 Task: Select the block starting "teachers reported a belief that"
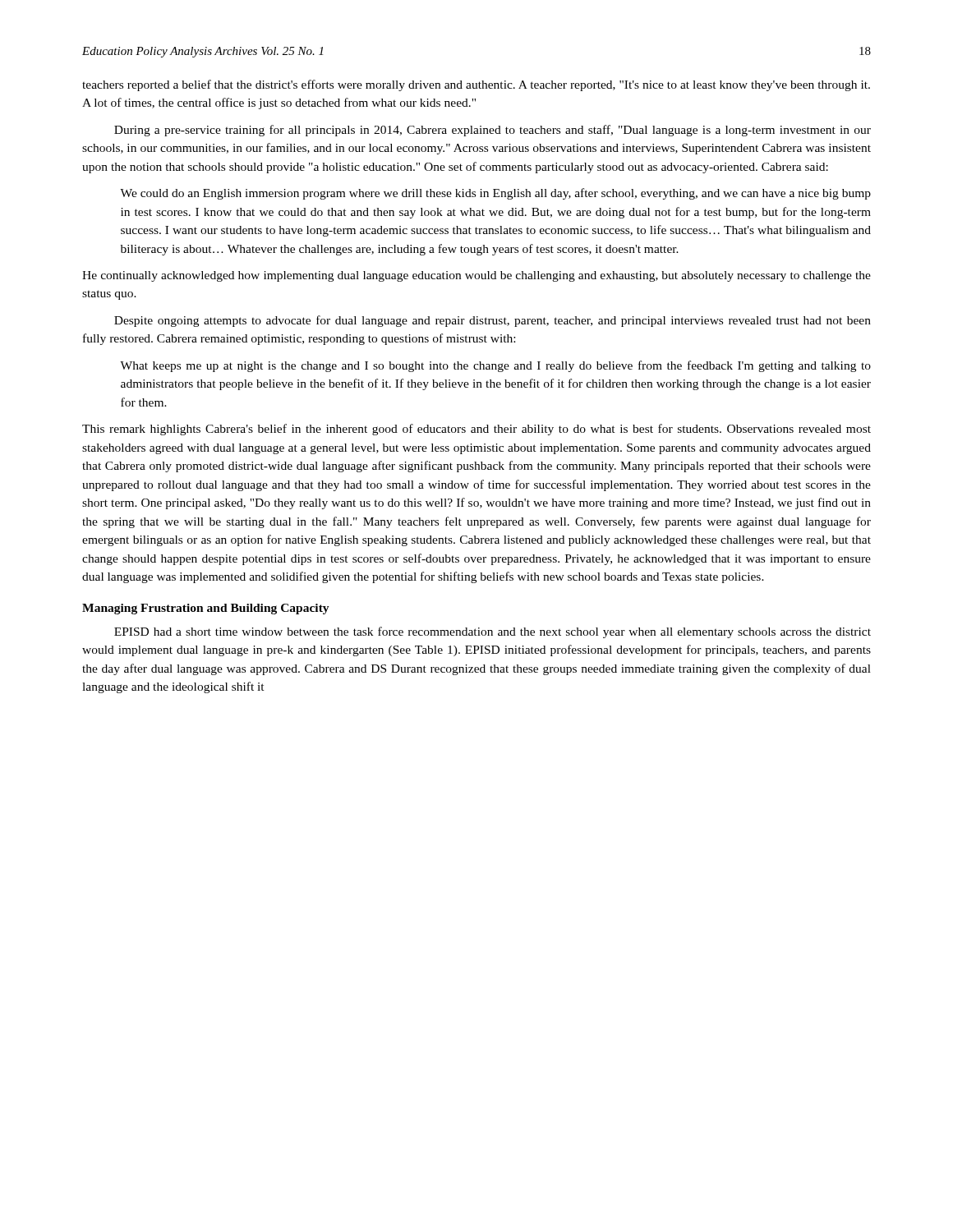476,126
